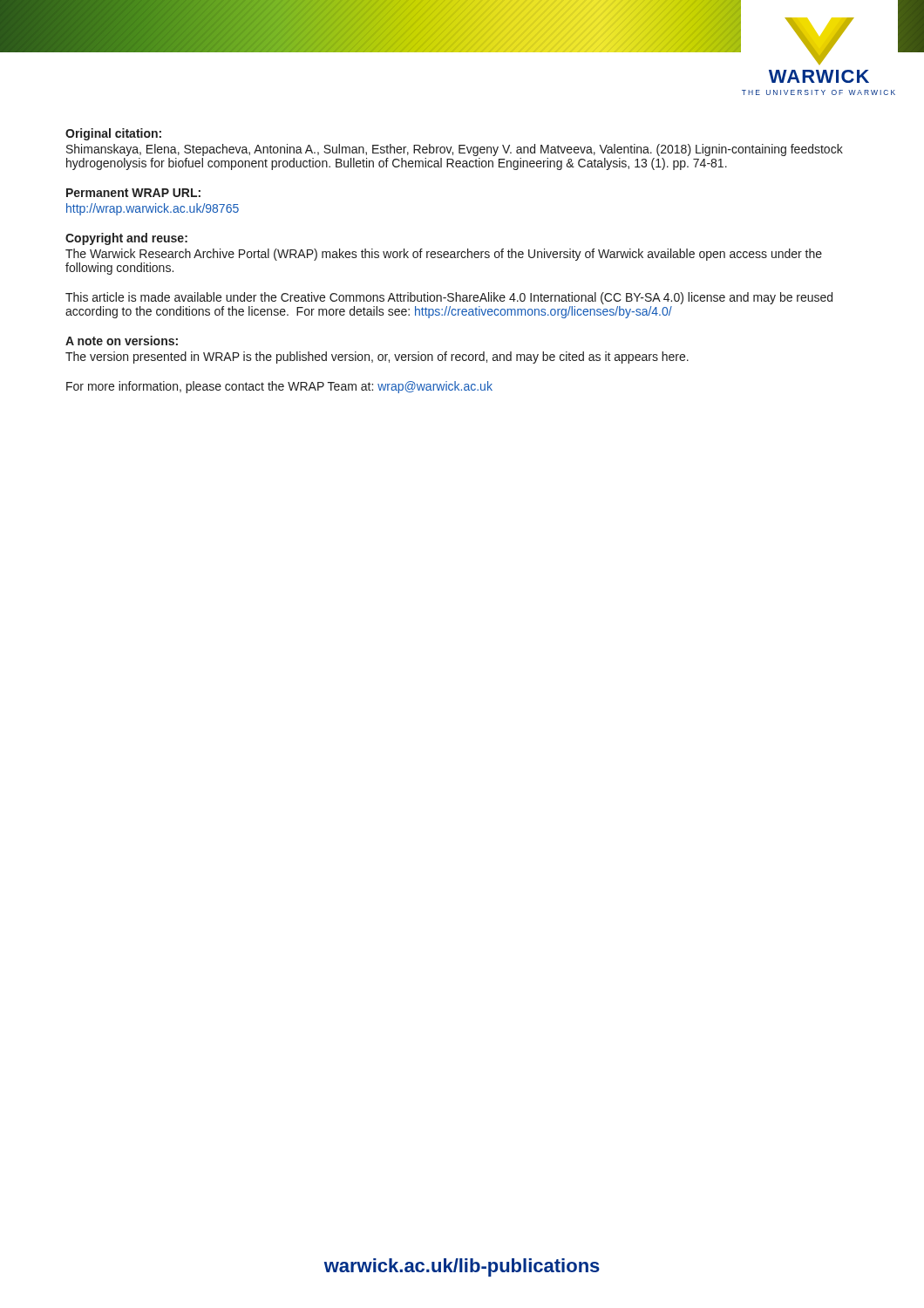Find the block on this page that starts "This article is"
The image size is (924, 1308).
tap(449, 304)
